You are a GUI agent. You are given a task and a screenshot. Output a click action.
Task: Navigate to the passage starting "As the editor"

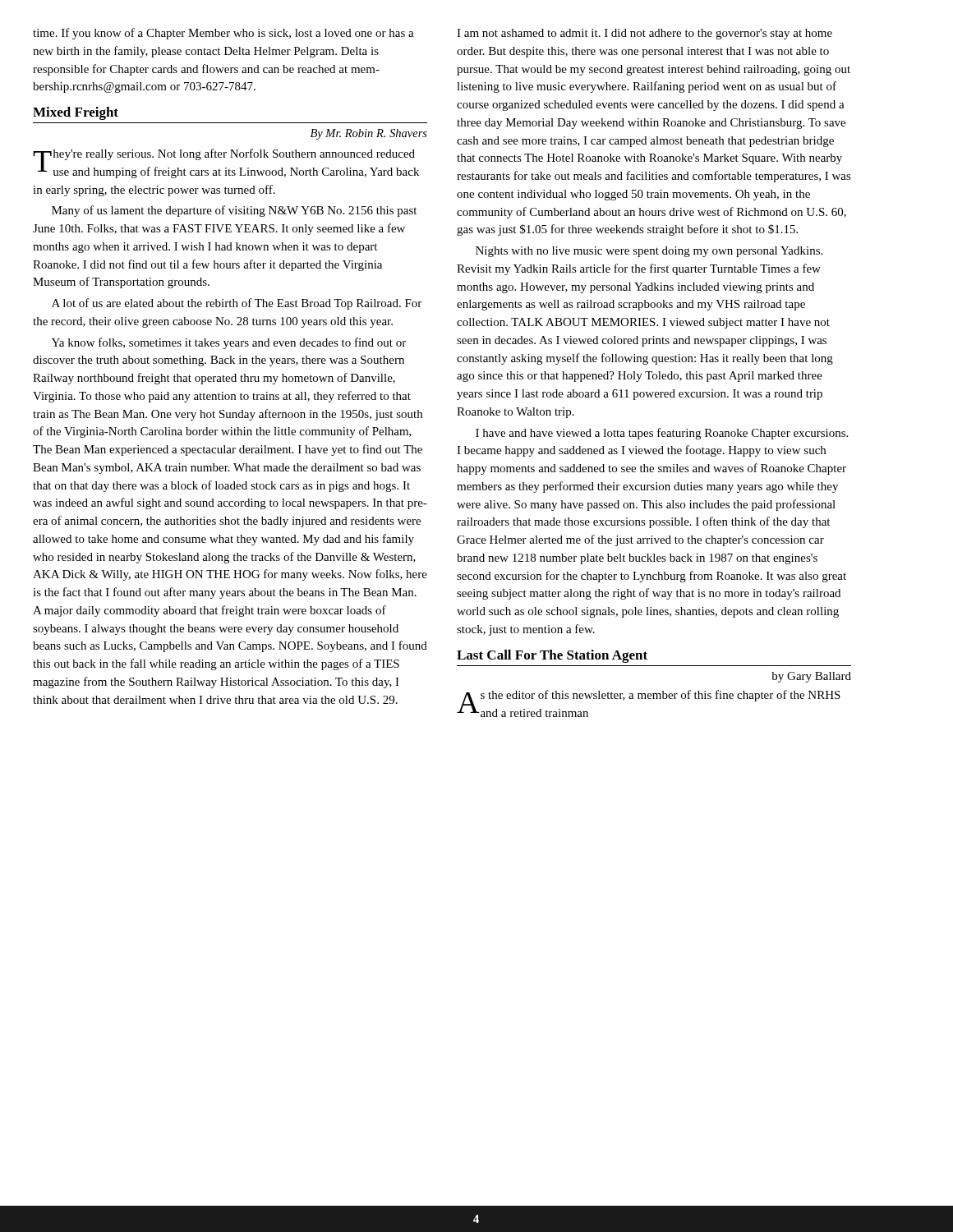tap(654, 705)
